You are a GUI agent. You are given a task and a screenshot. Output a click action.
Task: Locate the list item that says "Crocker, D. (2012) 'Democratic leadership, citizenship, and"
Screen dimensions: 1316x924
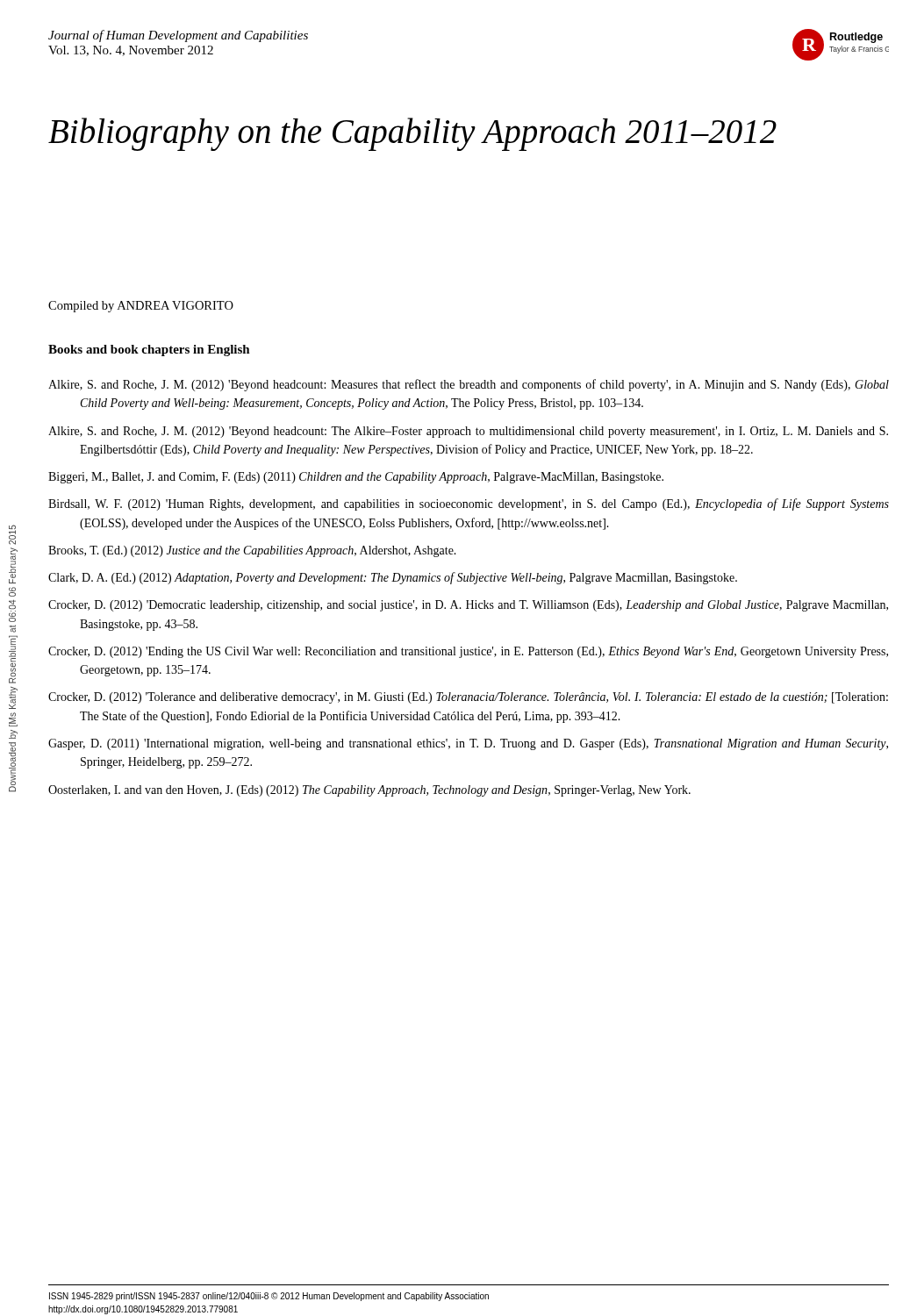469,615
